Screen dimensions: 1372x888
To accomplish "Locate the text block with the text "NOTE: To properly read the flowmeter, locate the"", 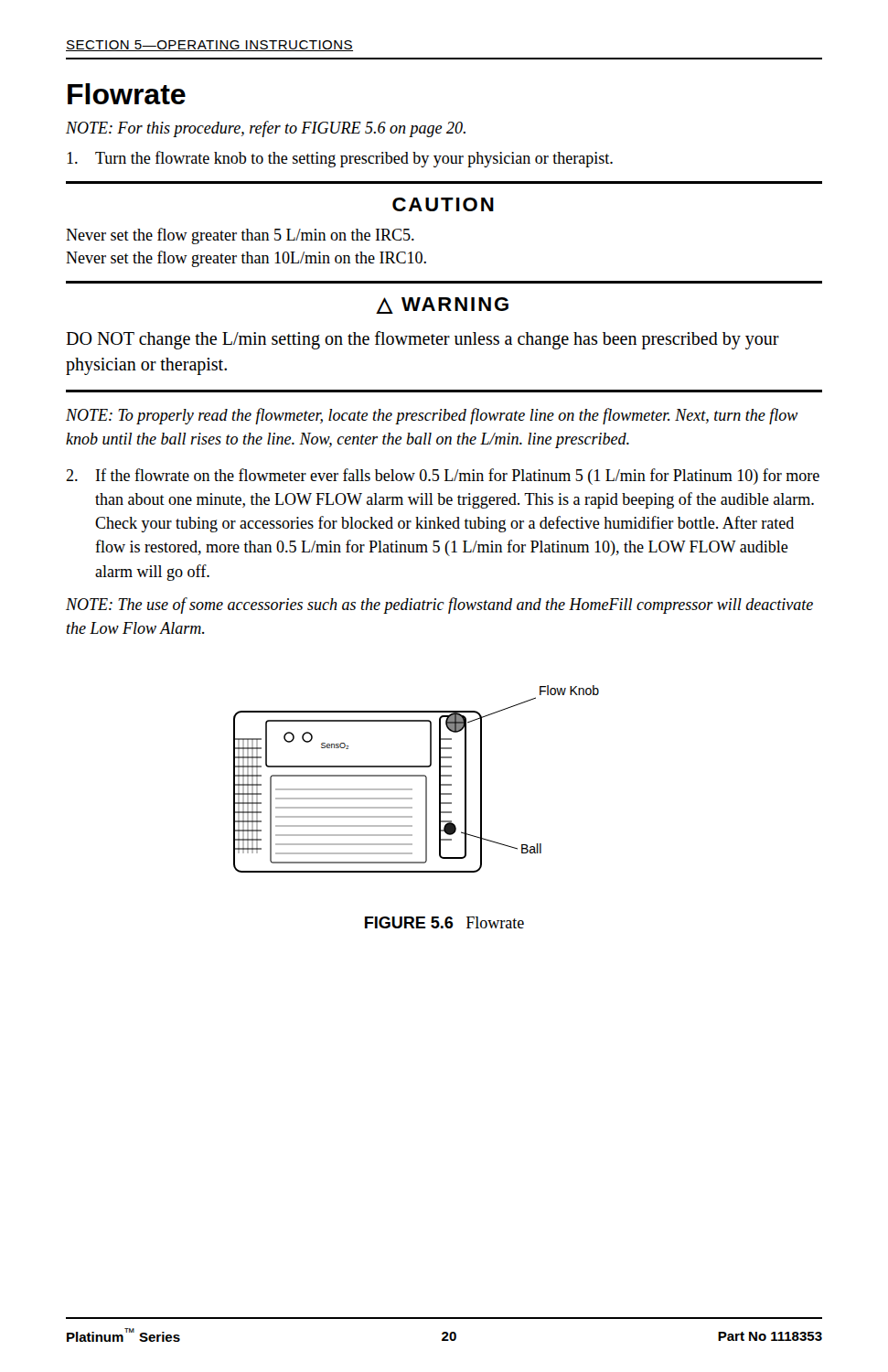I will (x=432, y=427).
